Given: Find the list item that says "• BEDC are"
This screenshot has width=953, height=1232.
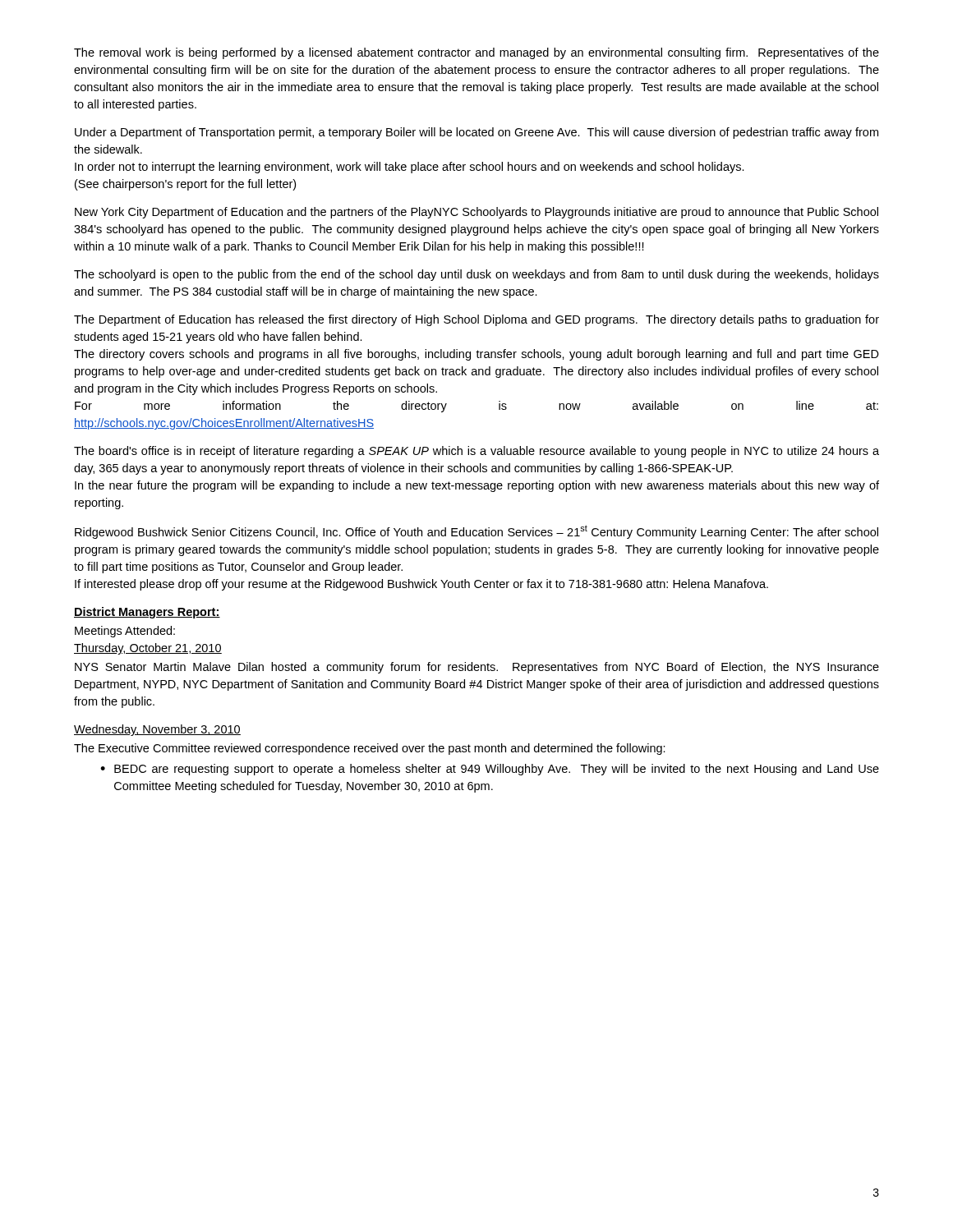Looking at the screenshot, I should 490,778.
